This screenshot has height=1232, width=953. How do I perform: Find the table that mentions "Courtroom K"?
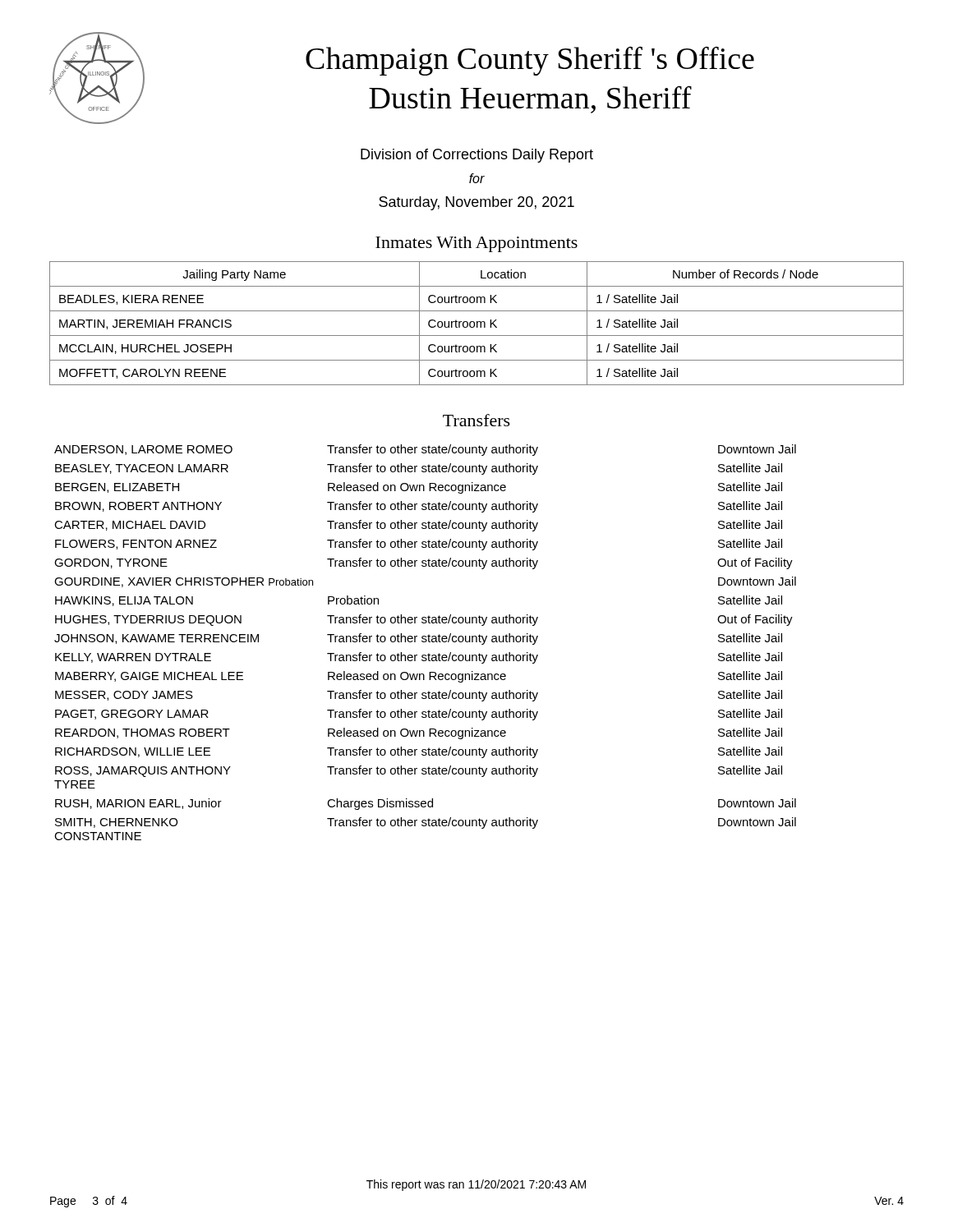476,324
